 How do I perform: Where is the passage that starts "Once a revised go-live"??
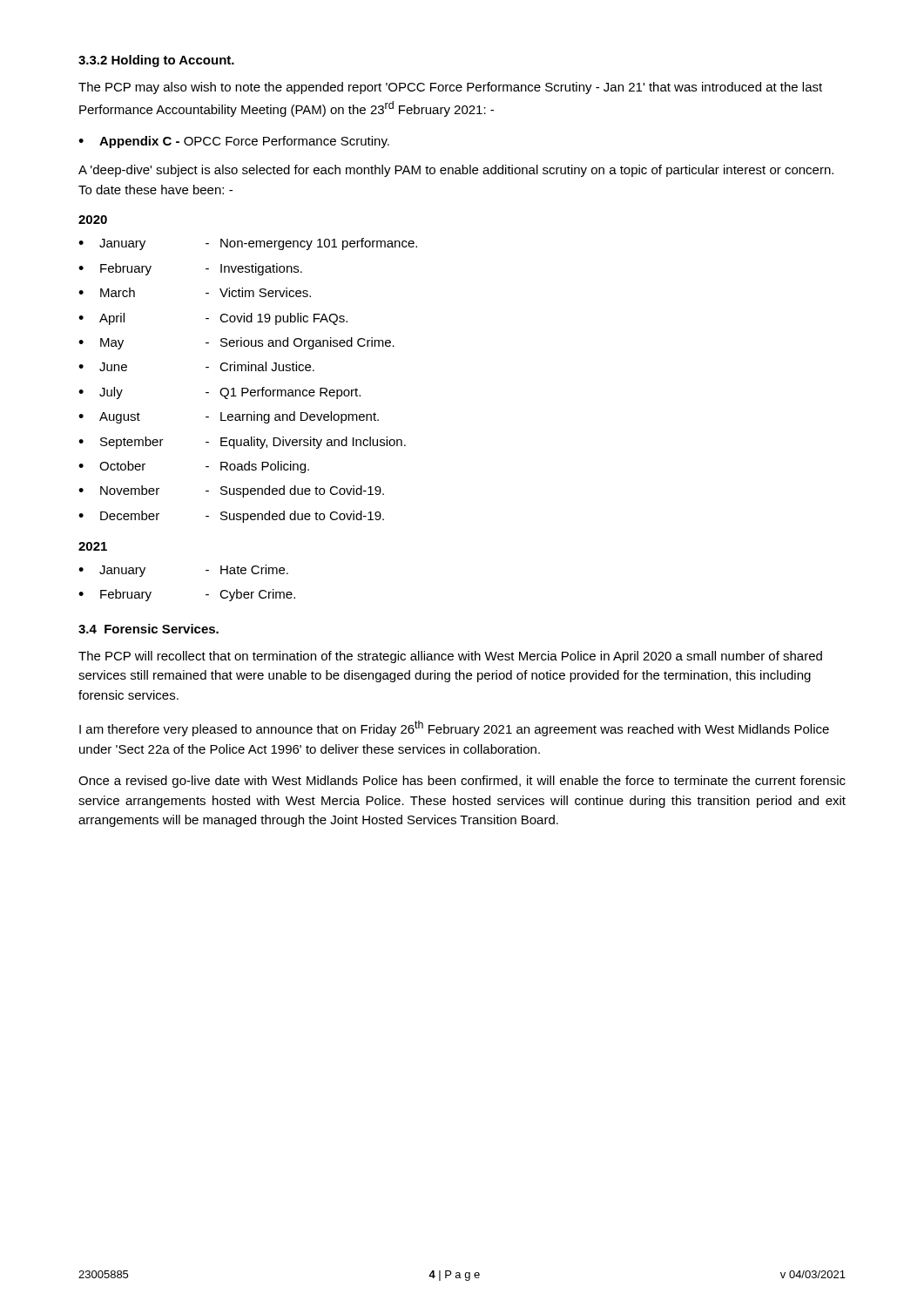coord(462,800)
